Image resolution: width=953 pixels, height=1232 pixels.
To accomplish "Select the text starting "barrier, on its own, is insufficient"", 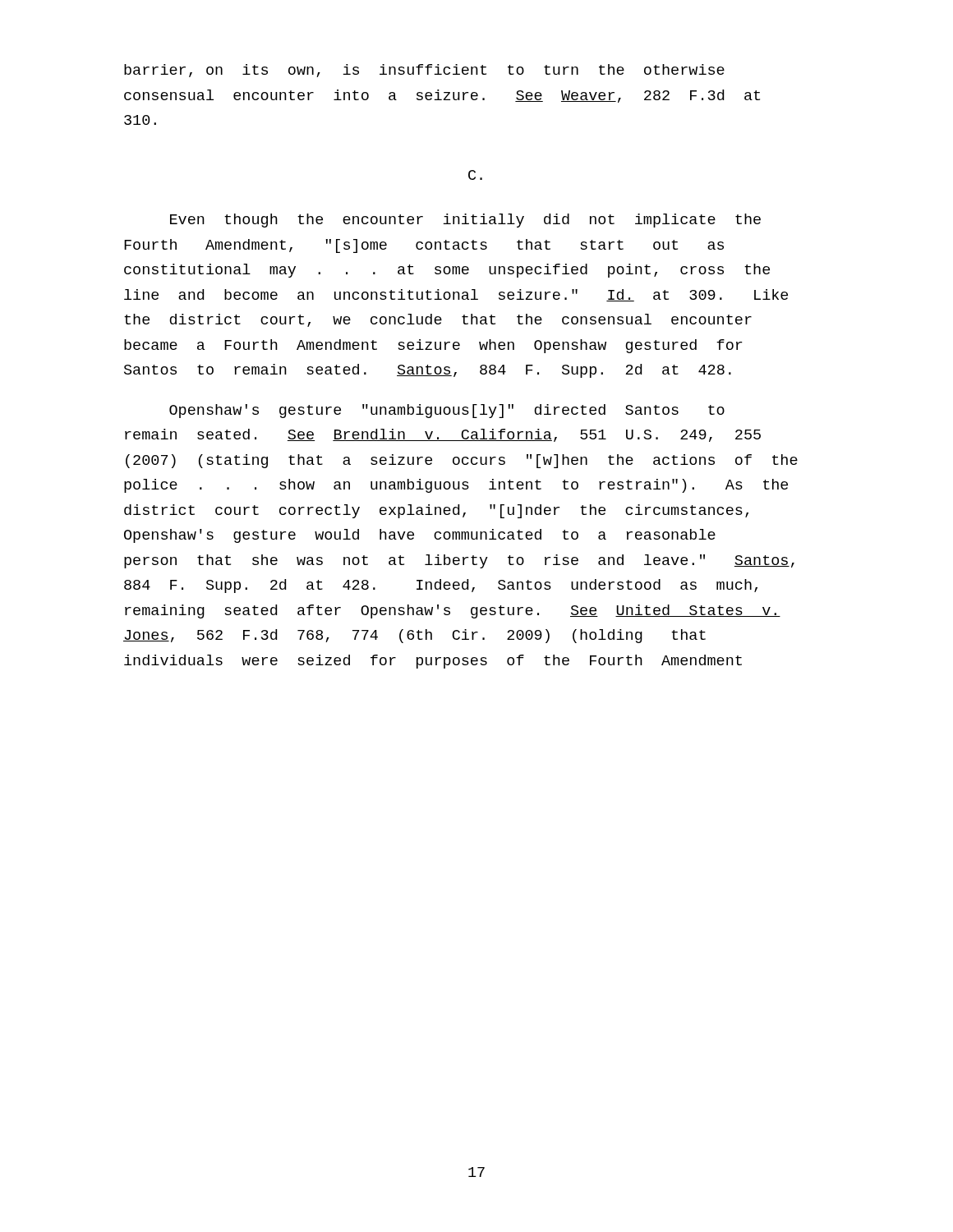I will [x=442, y=96].
